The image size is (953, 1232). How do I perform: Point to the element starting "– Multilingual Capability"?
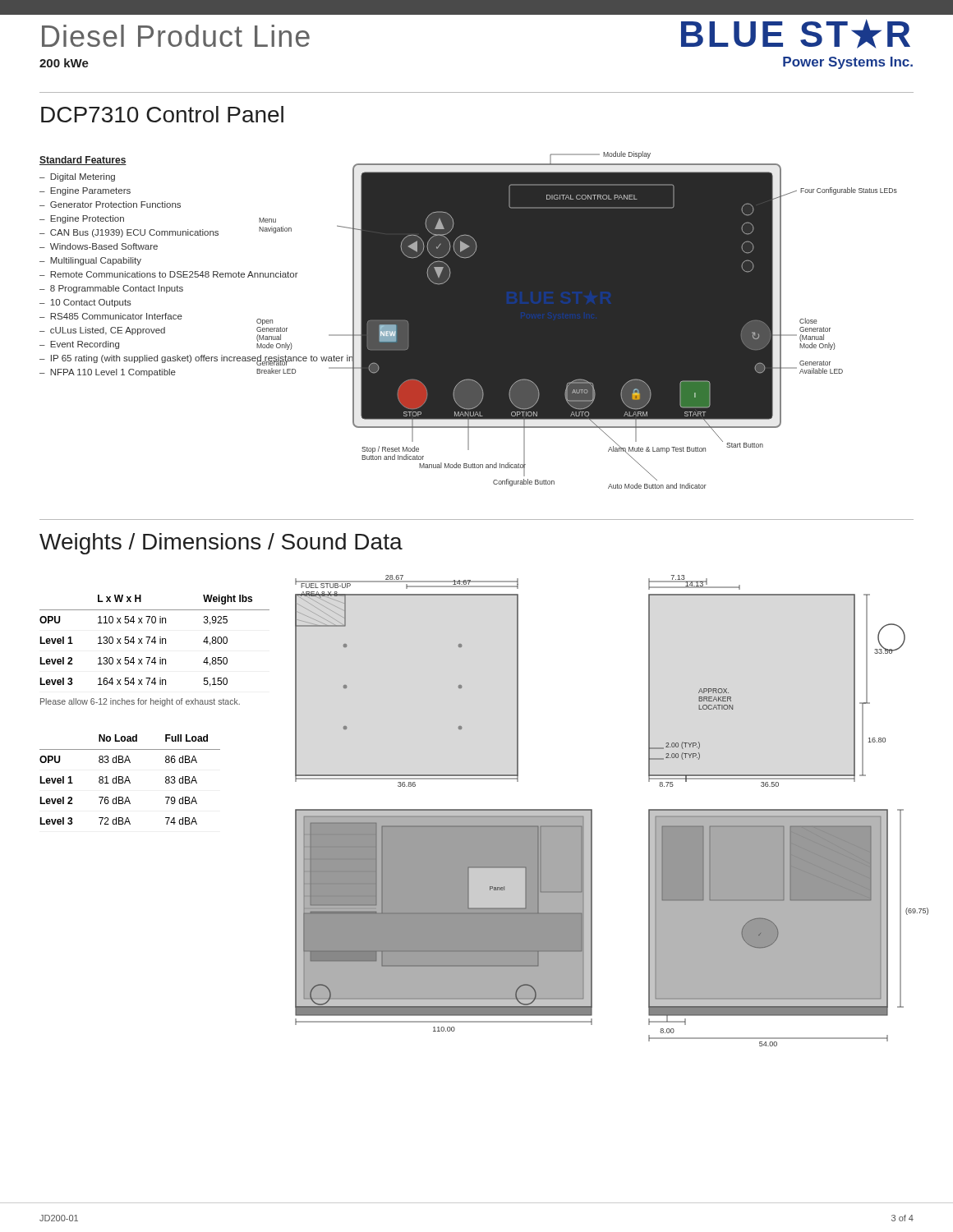point(90,260)
